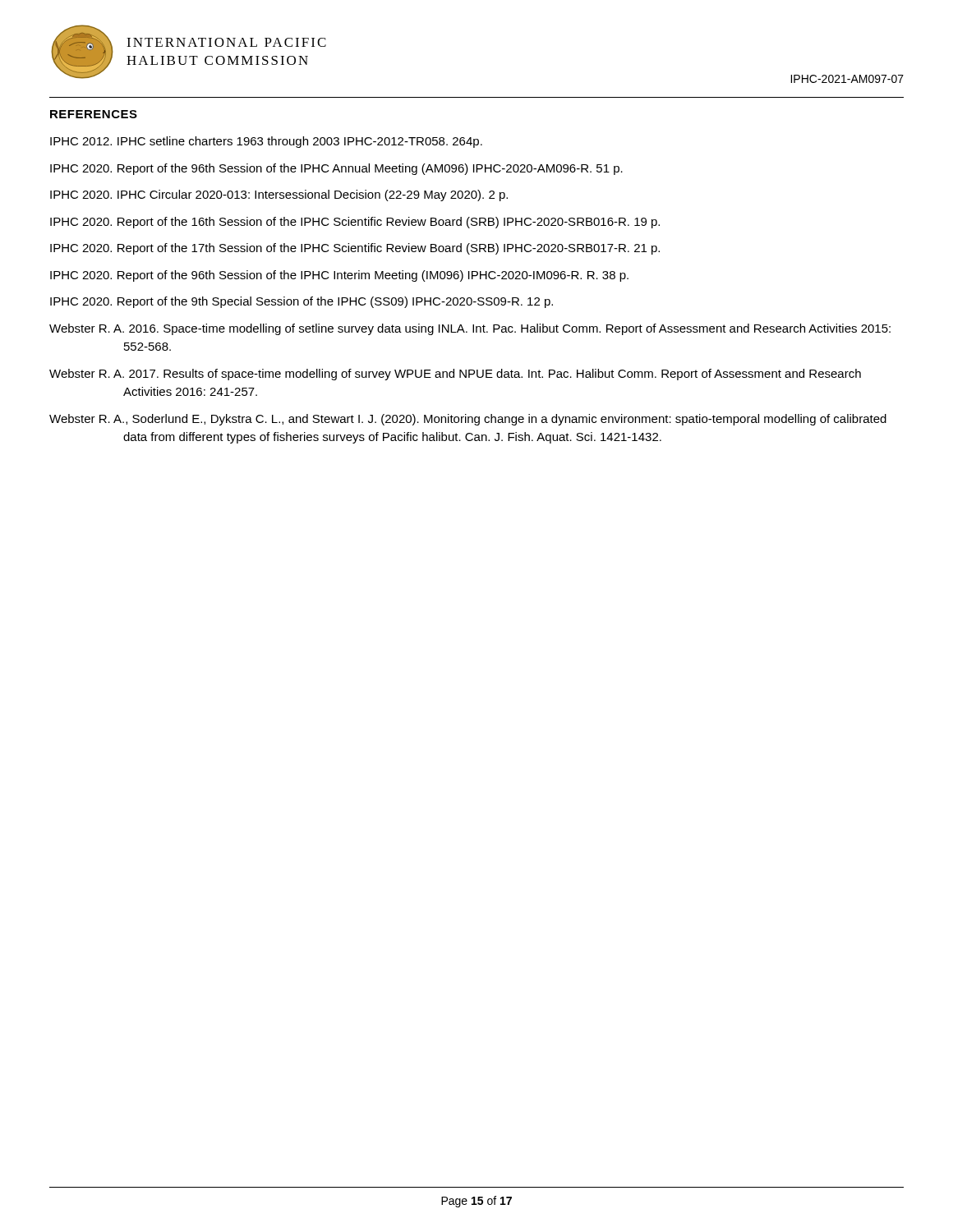953x1232 pixels.
Task: Point to the region starting "IPHC 2020. Report of the 9th Special"
Action: [x=302, y=301]
